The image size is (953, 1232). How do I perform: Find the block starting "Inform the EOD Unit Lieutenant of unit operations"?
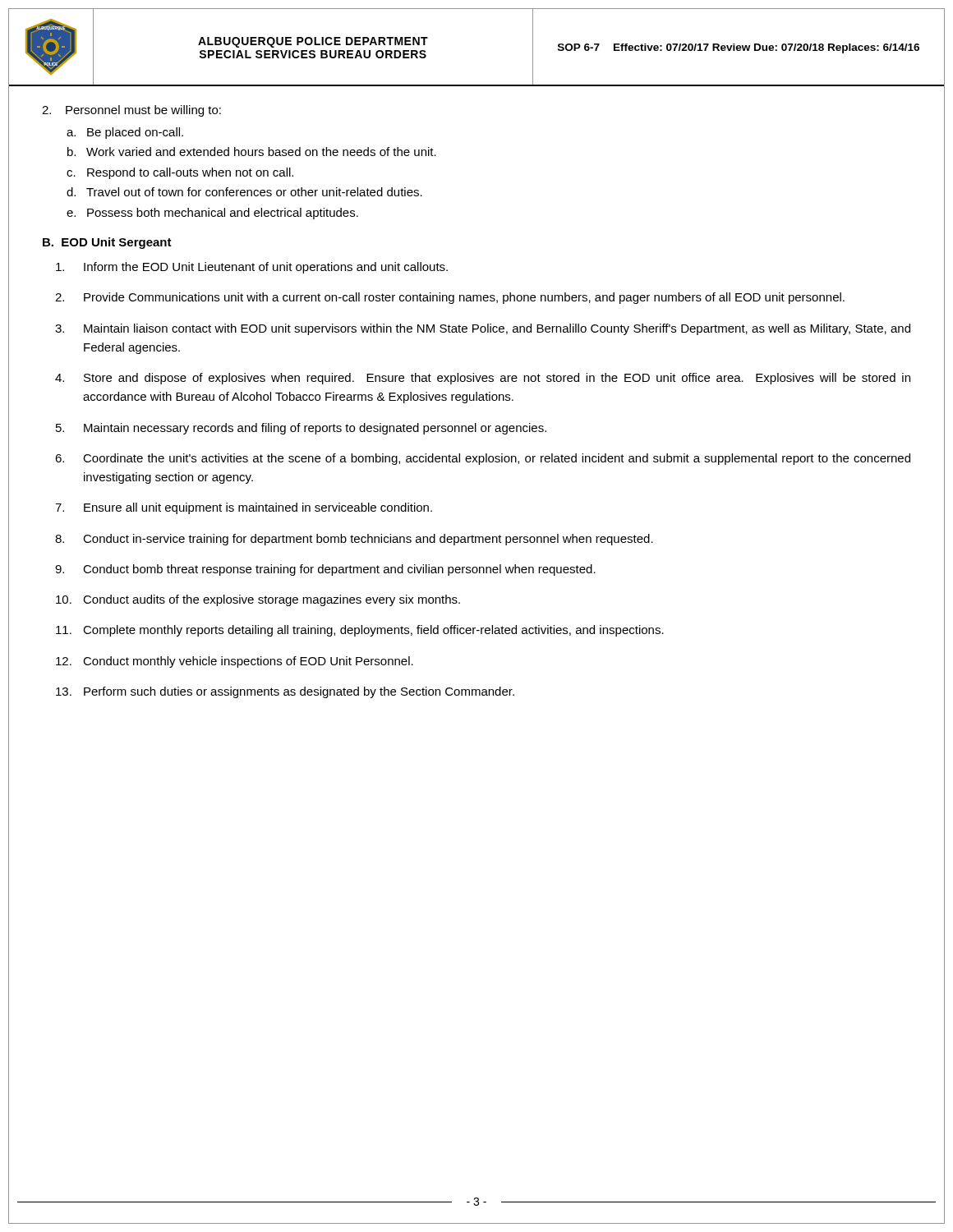coord(252,268)
